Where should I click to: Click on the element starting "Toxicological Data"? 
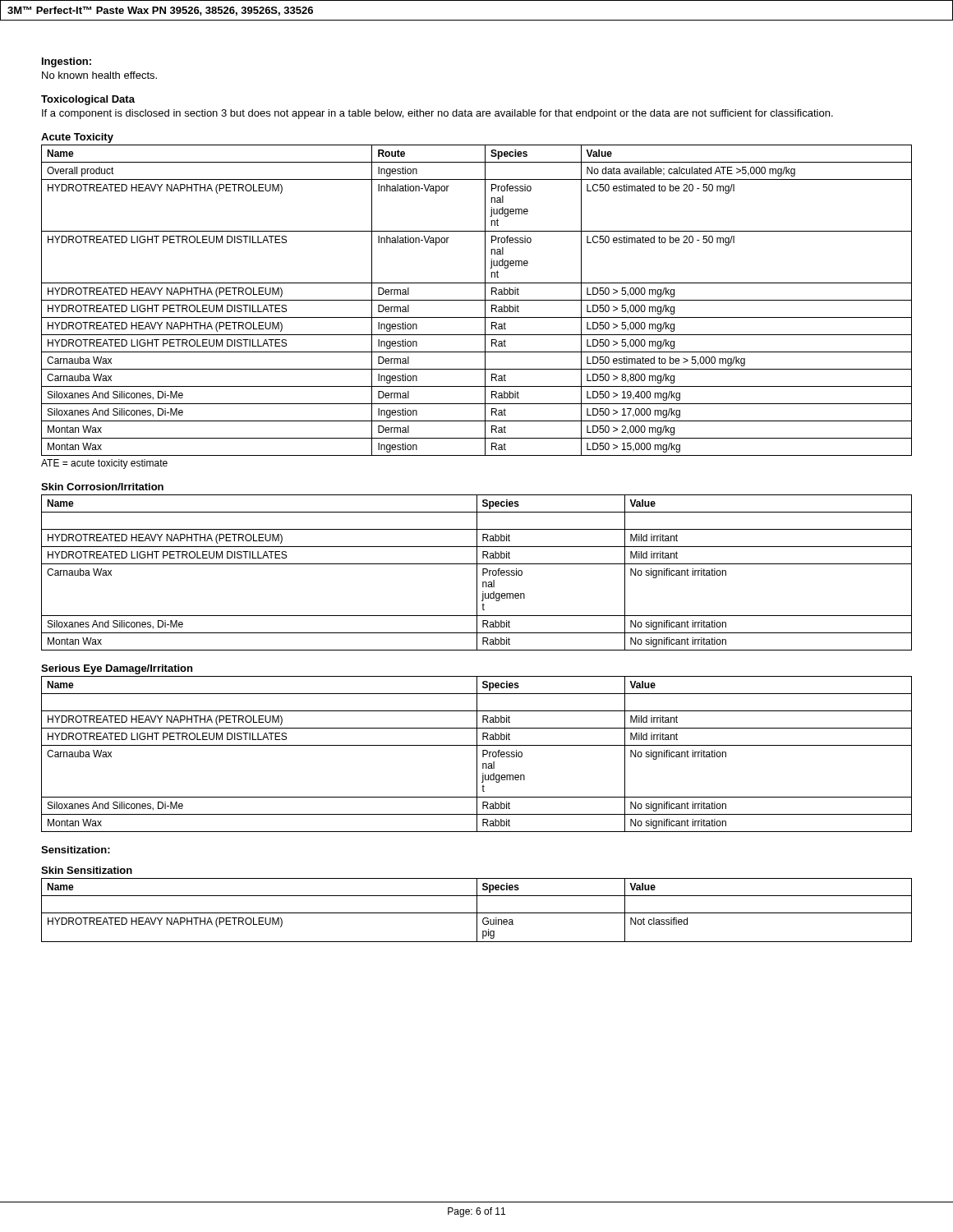(x=88, y=99)
